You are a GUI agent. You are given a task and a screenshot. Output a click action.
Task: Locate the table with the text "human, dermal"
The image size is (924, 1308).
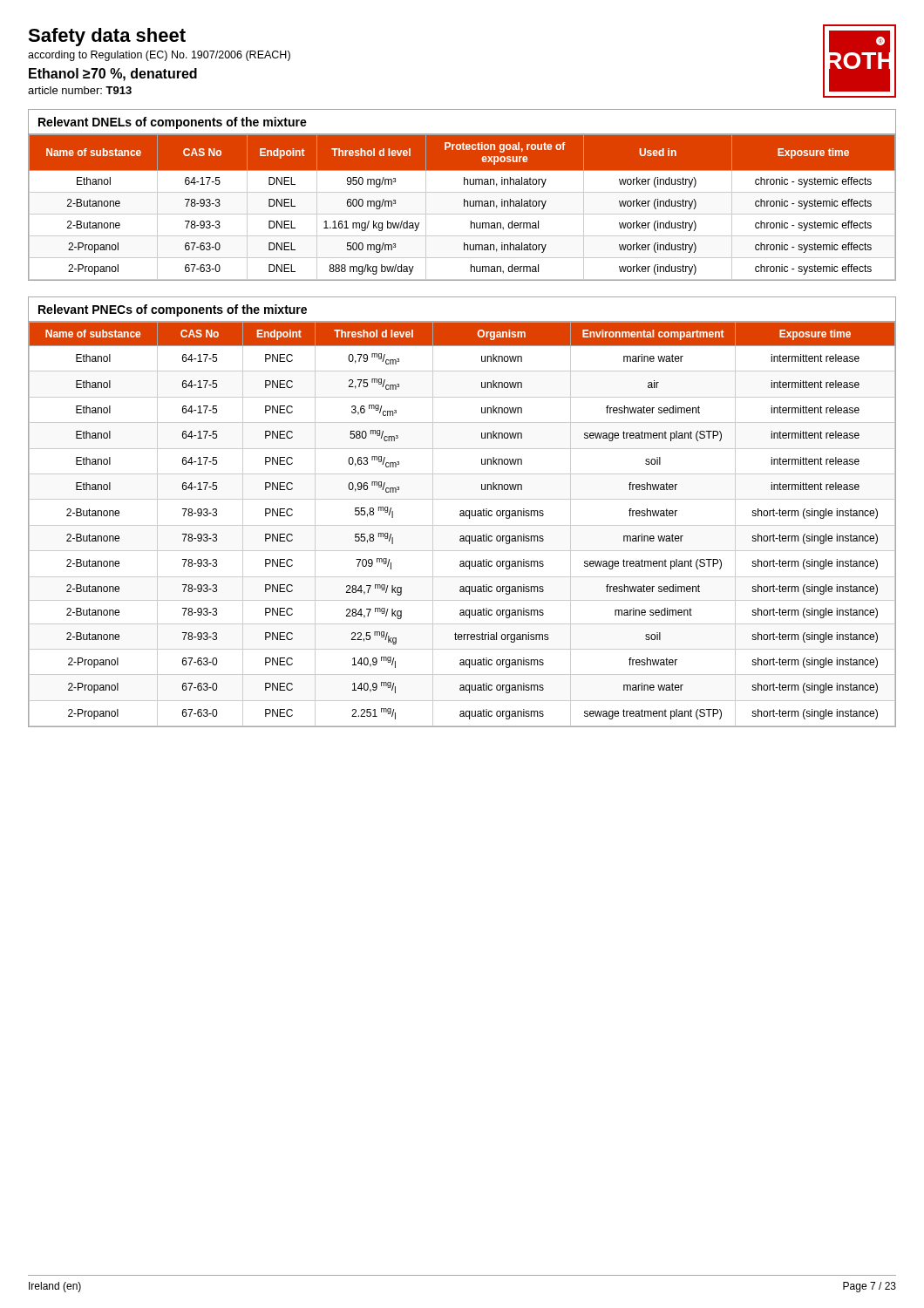[462, 207]
